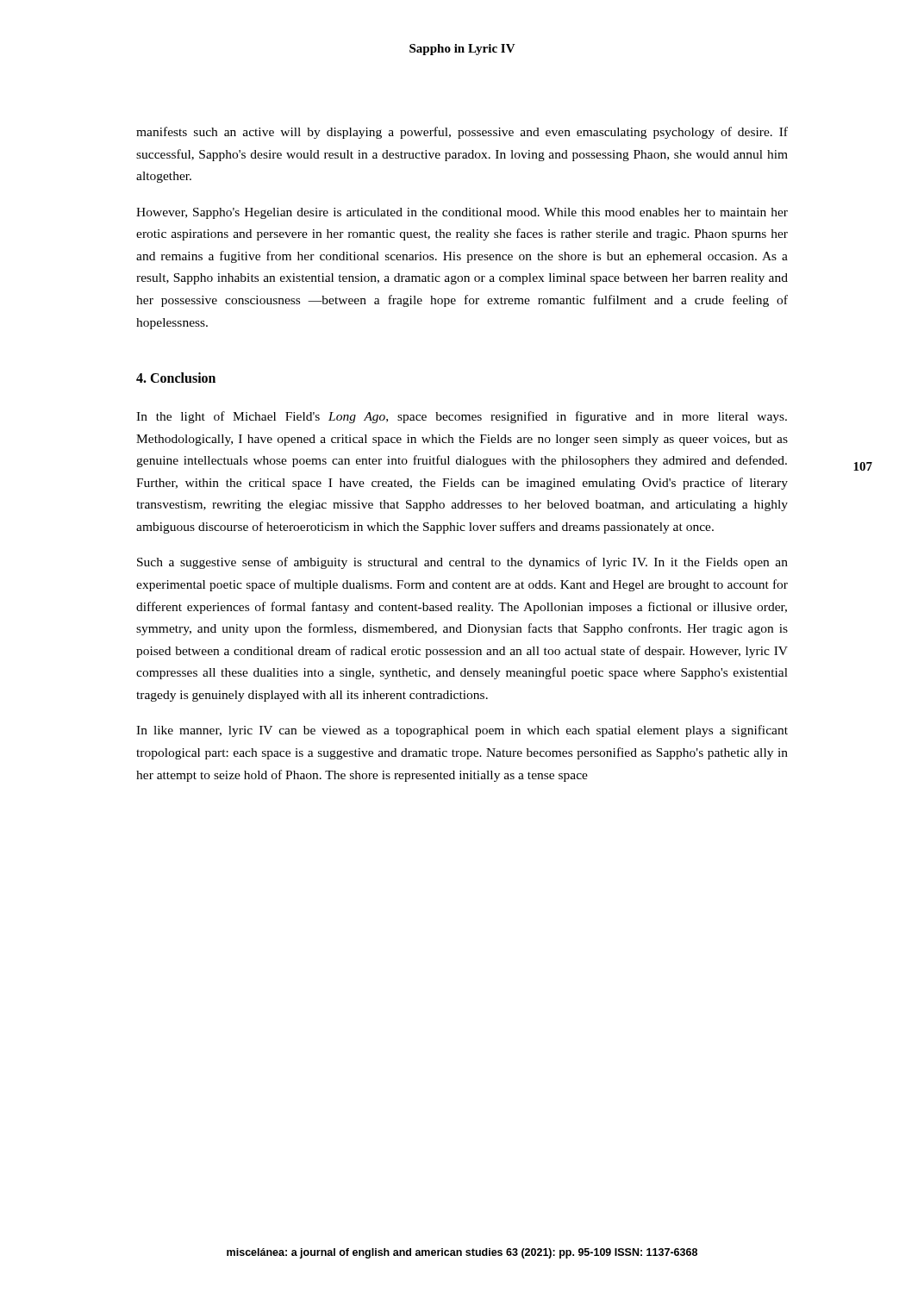Navigate to the passage starting "In the light of Michael"
Viewport: 924px width, 1293px height.
[462, 471]
